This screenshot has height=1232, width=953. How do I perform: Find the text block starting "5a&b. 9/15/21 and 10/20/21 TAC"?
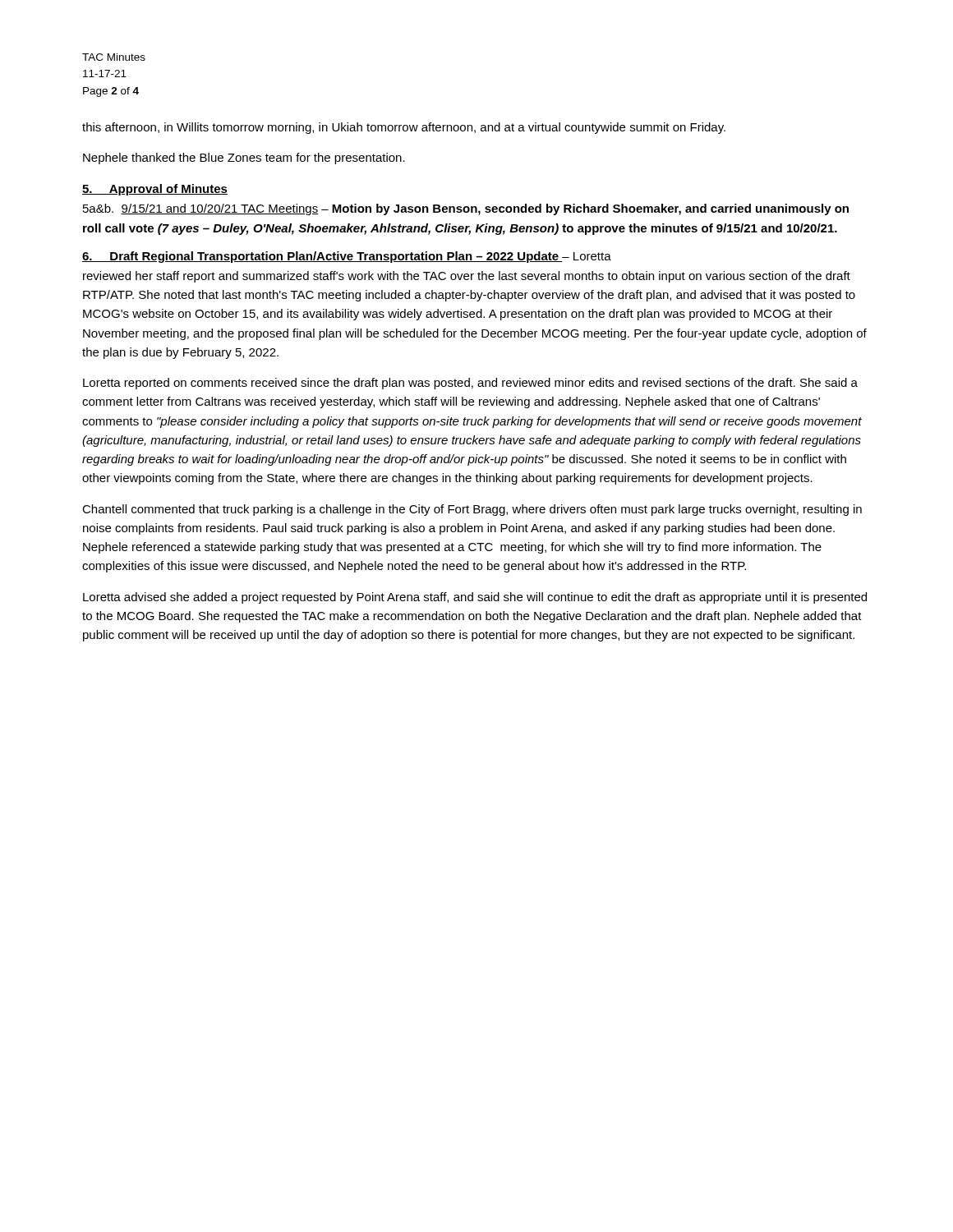(466, 218)
